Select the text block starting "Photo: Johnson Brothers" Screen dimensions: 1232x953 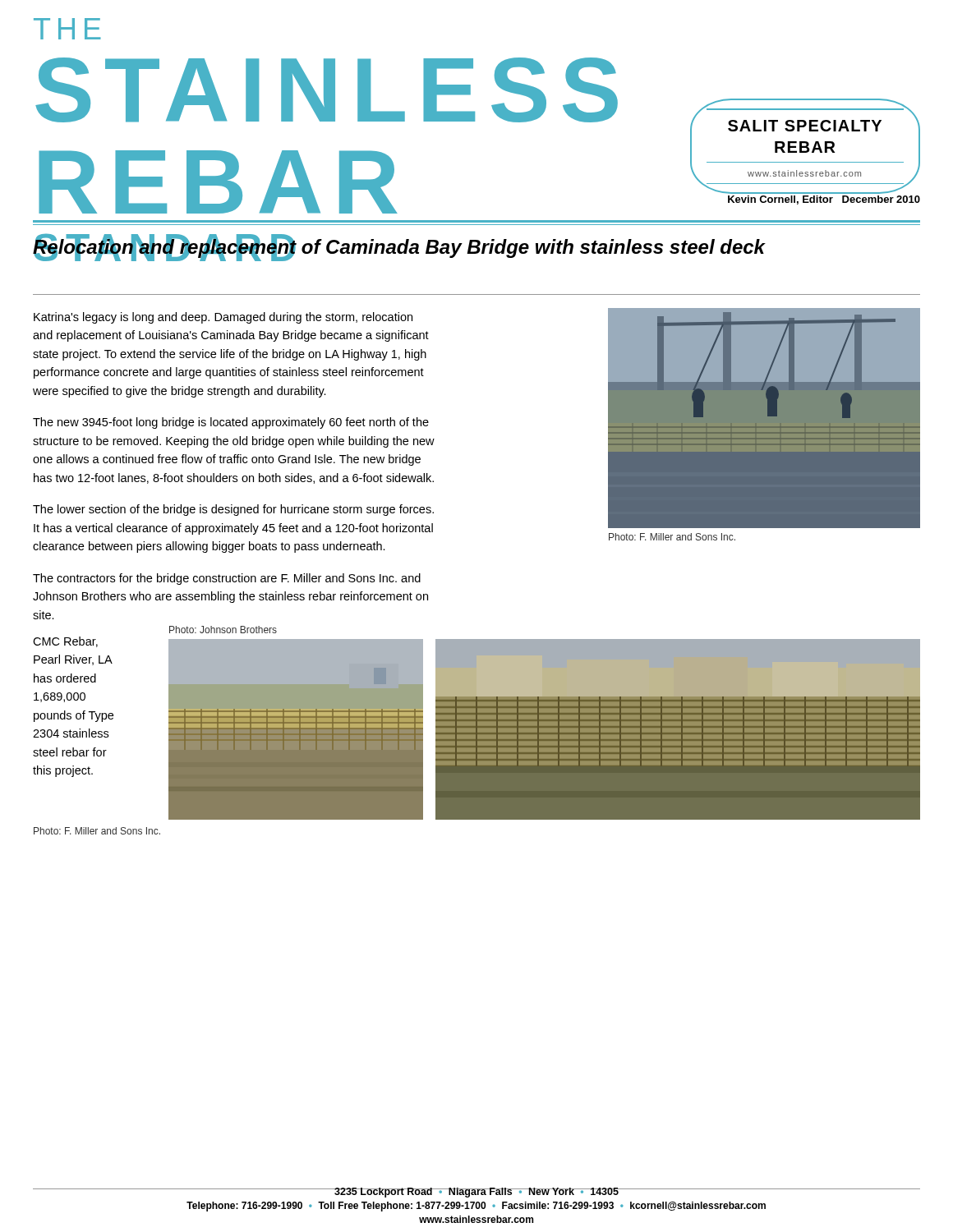[223, 630]
